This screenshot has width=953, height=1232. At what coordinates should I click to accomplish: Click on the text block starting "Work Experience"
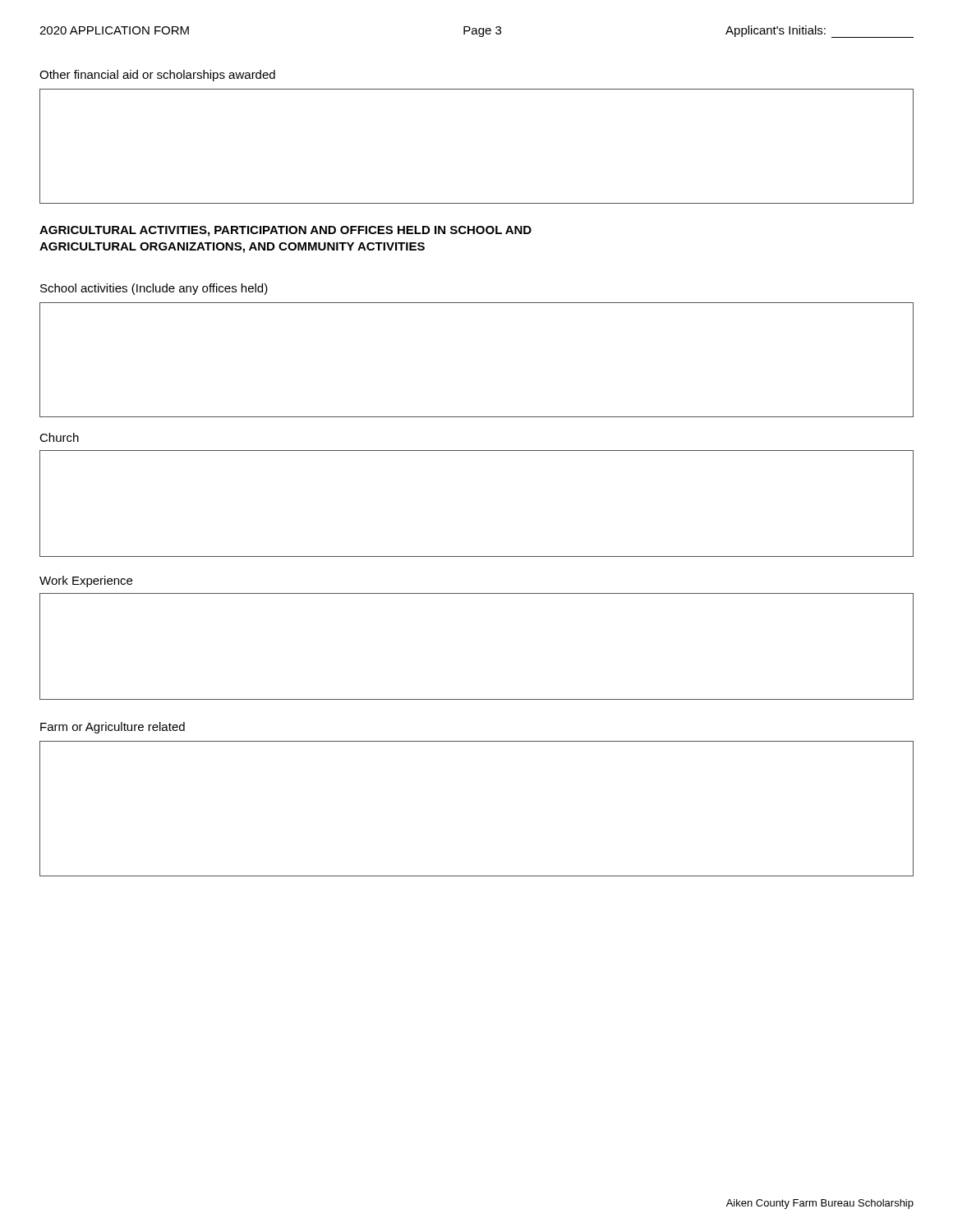(86, 580)
